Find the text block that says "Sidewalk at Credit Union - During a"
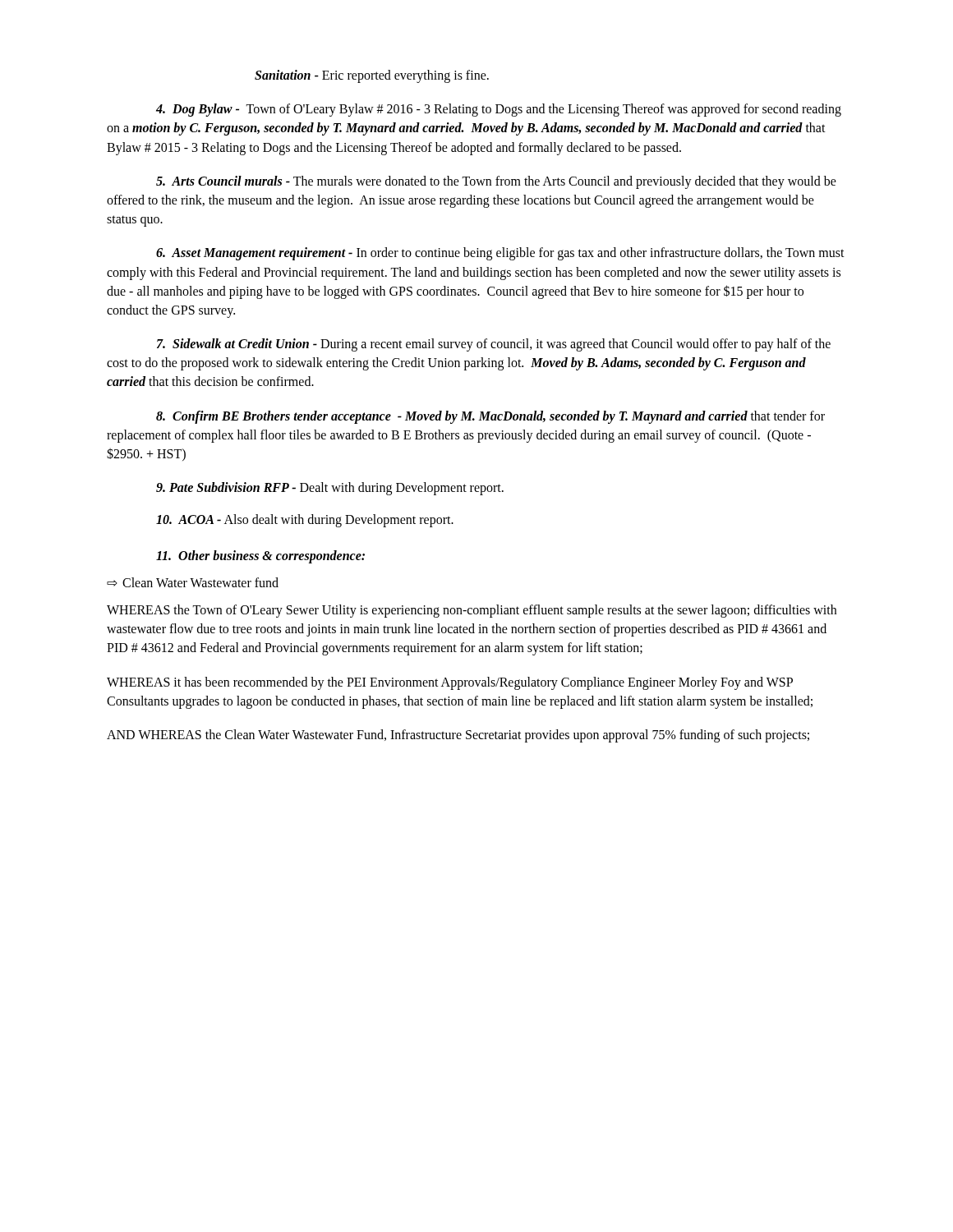The image size is (953, 1232). (x=469, y=363)
